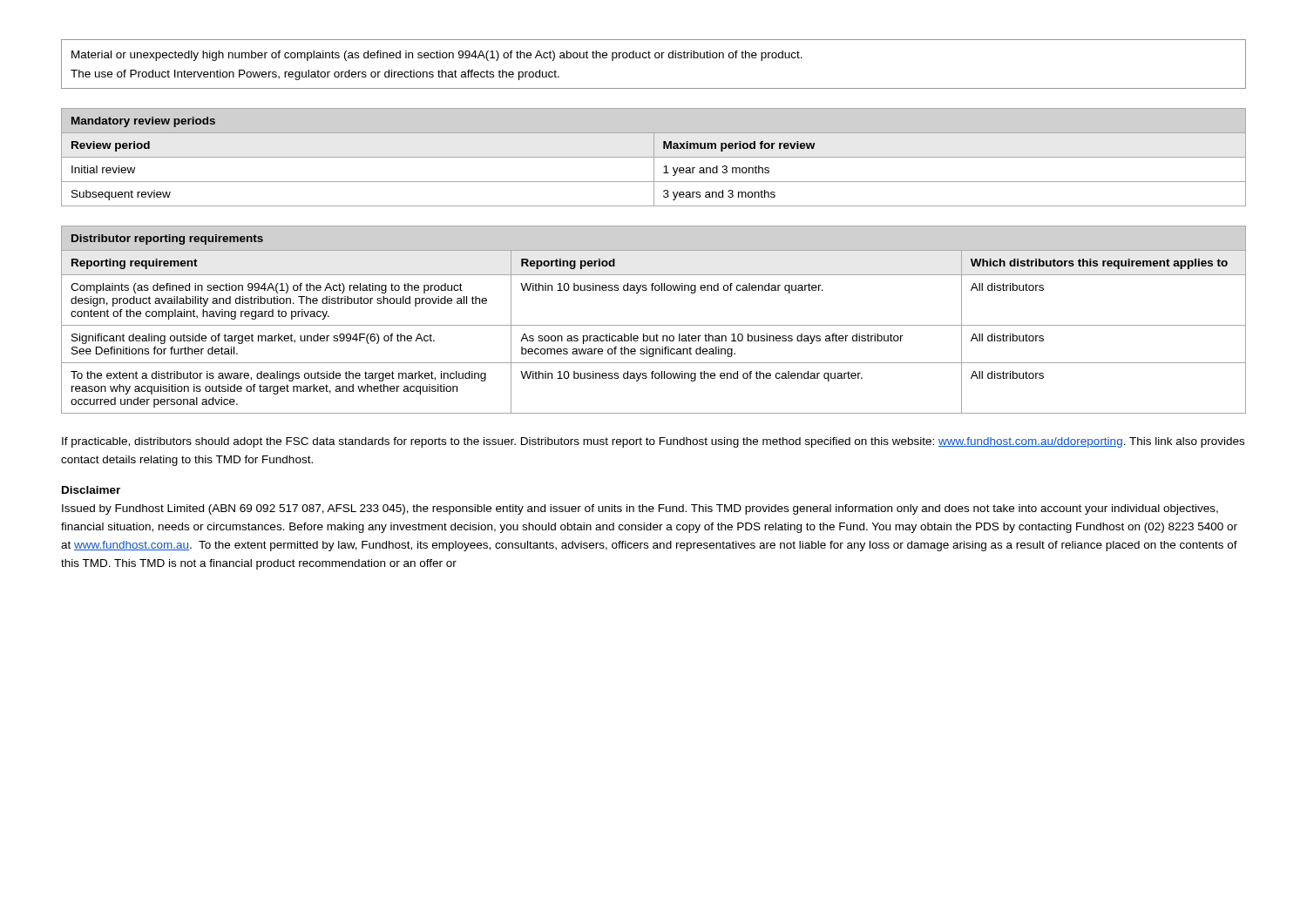Where is the passage that starts "If practicable, distributors should adopt"?
The image size is (1307, 924).
pyautogui.click(x=653, y=450)
